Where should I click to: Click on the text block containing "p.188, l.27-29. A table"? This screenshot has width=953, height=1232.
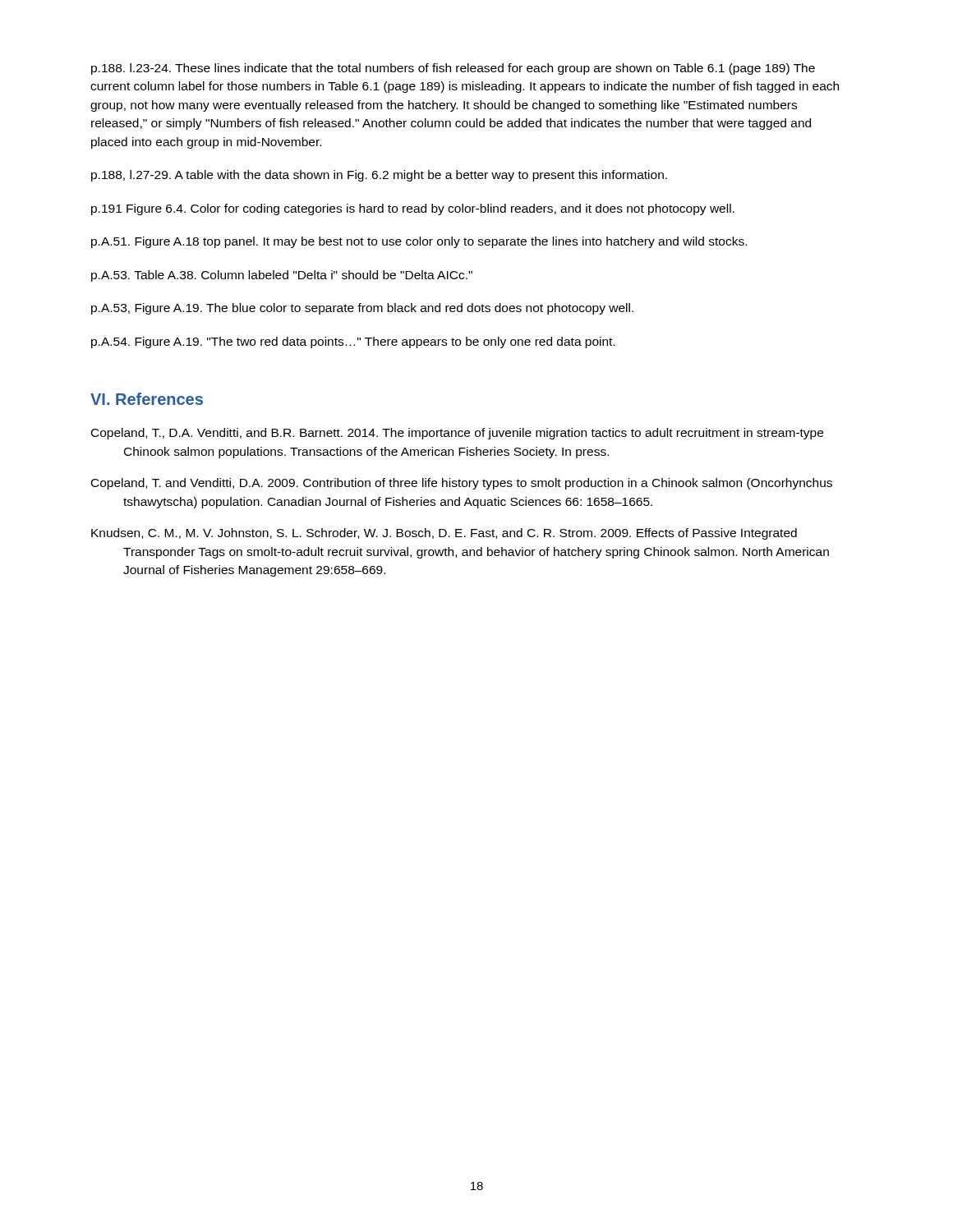(x=379, y=175)
